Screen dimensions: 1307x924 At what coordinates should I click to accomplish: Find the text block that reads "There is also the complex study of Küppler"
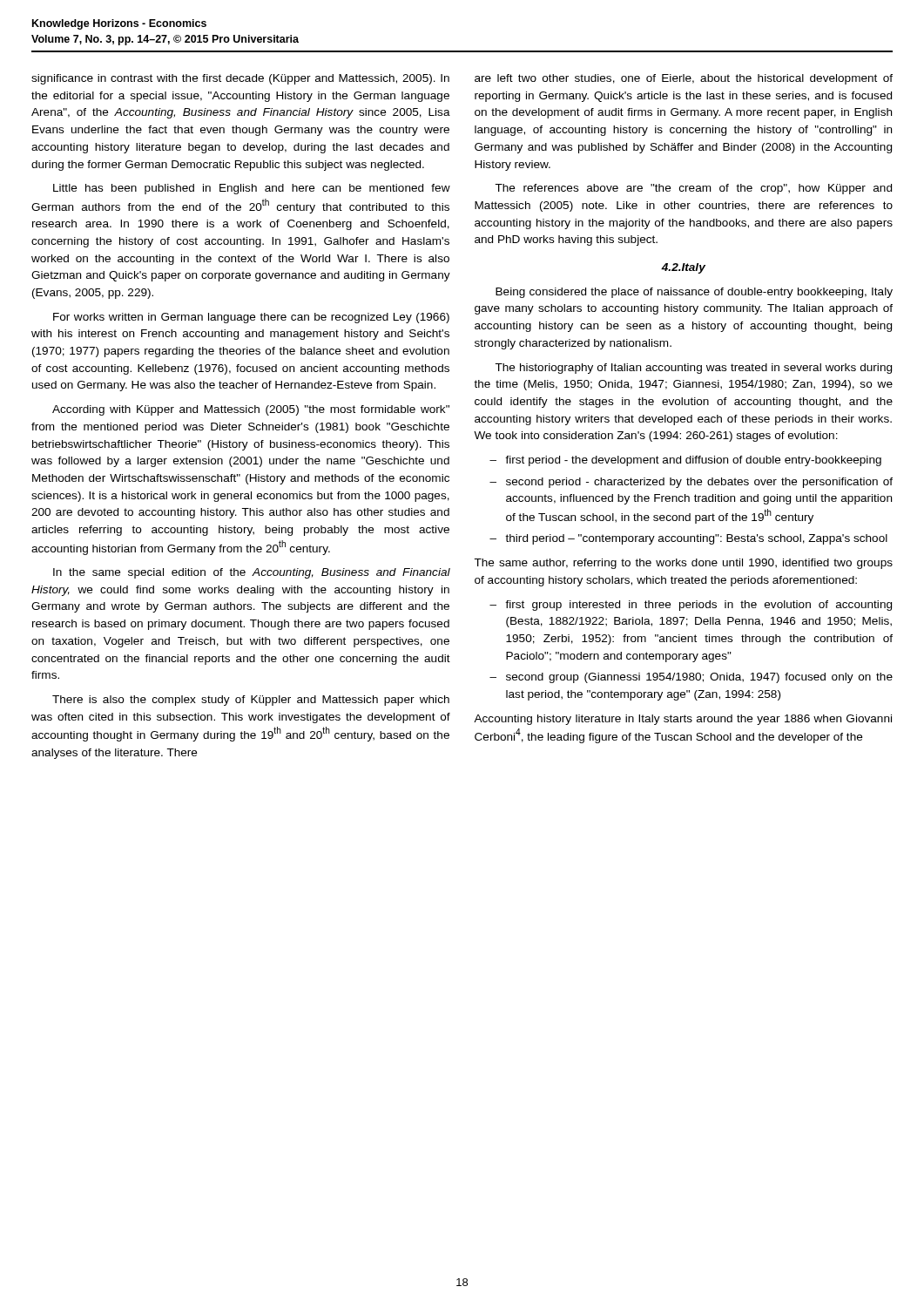(x=241, y=726)
